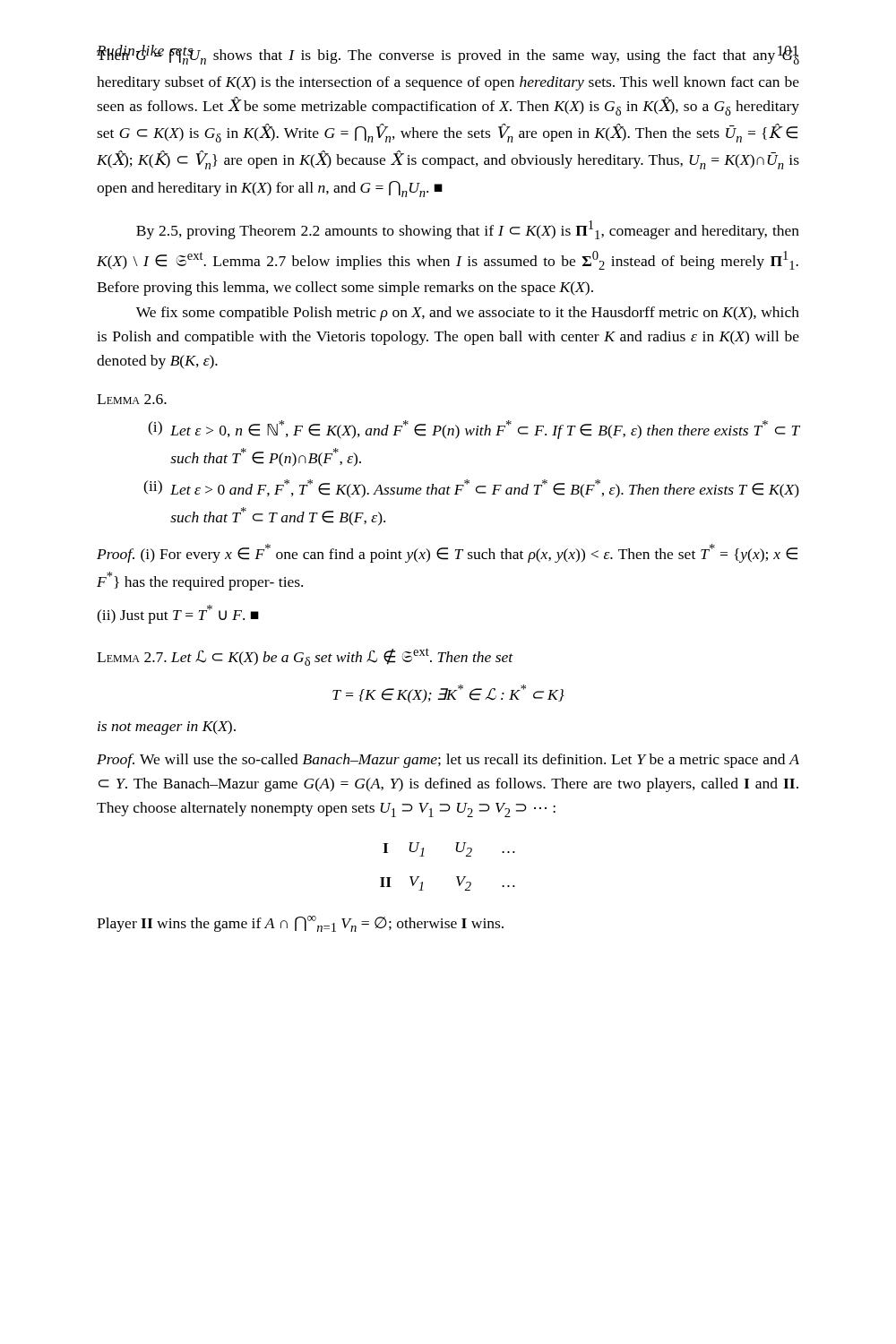Find the block on this page that starts "We fix some compatible Polish metric ρ"

click(x=448, y=336)
